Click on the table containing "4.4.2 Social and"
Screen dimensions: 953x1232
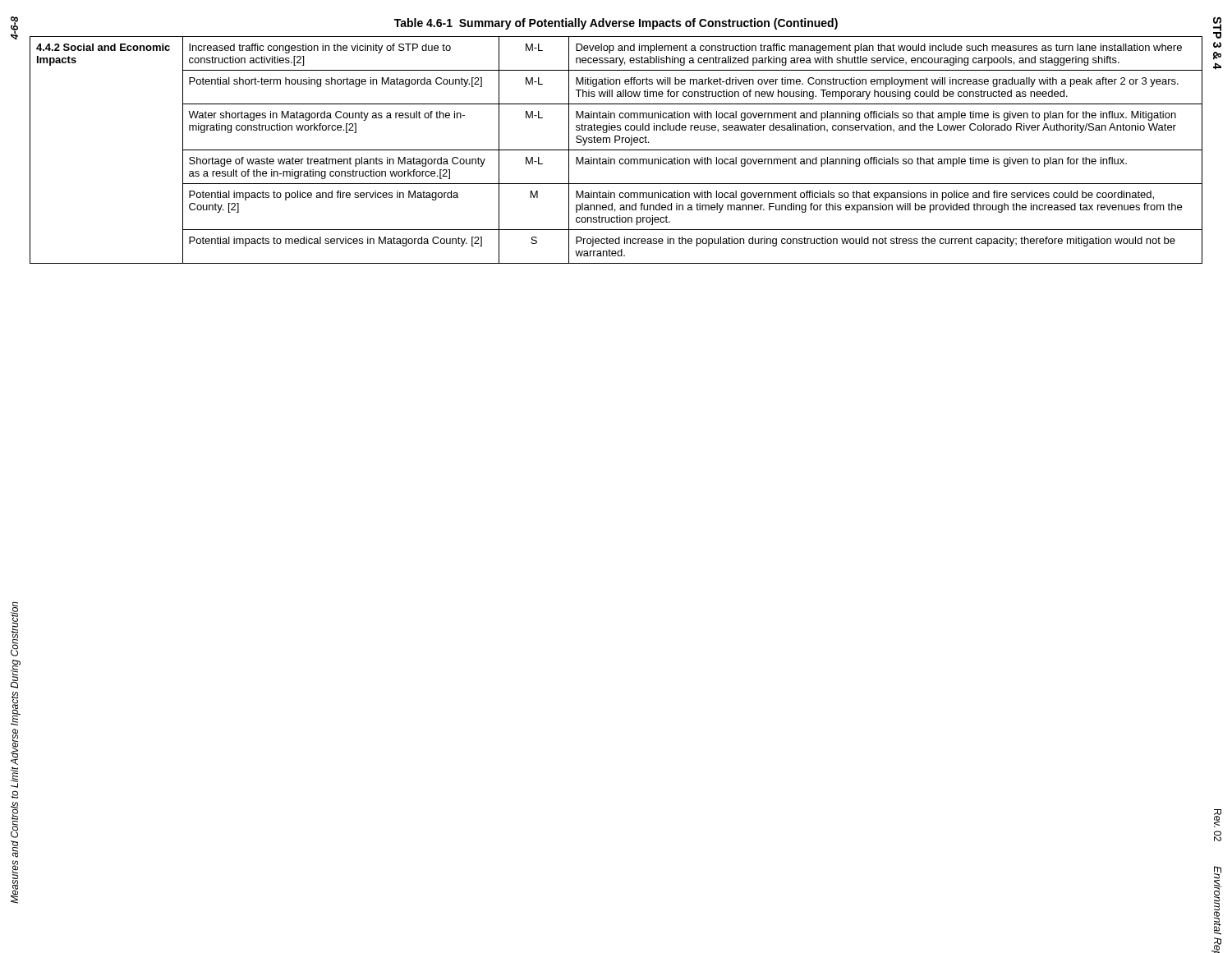[x=616, y=150]
